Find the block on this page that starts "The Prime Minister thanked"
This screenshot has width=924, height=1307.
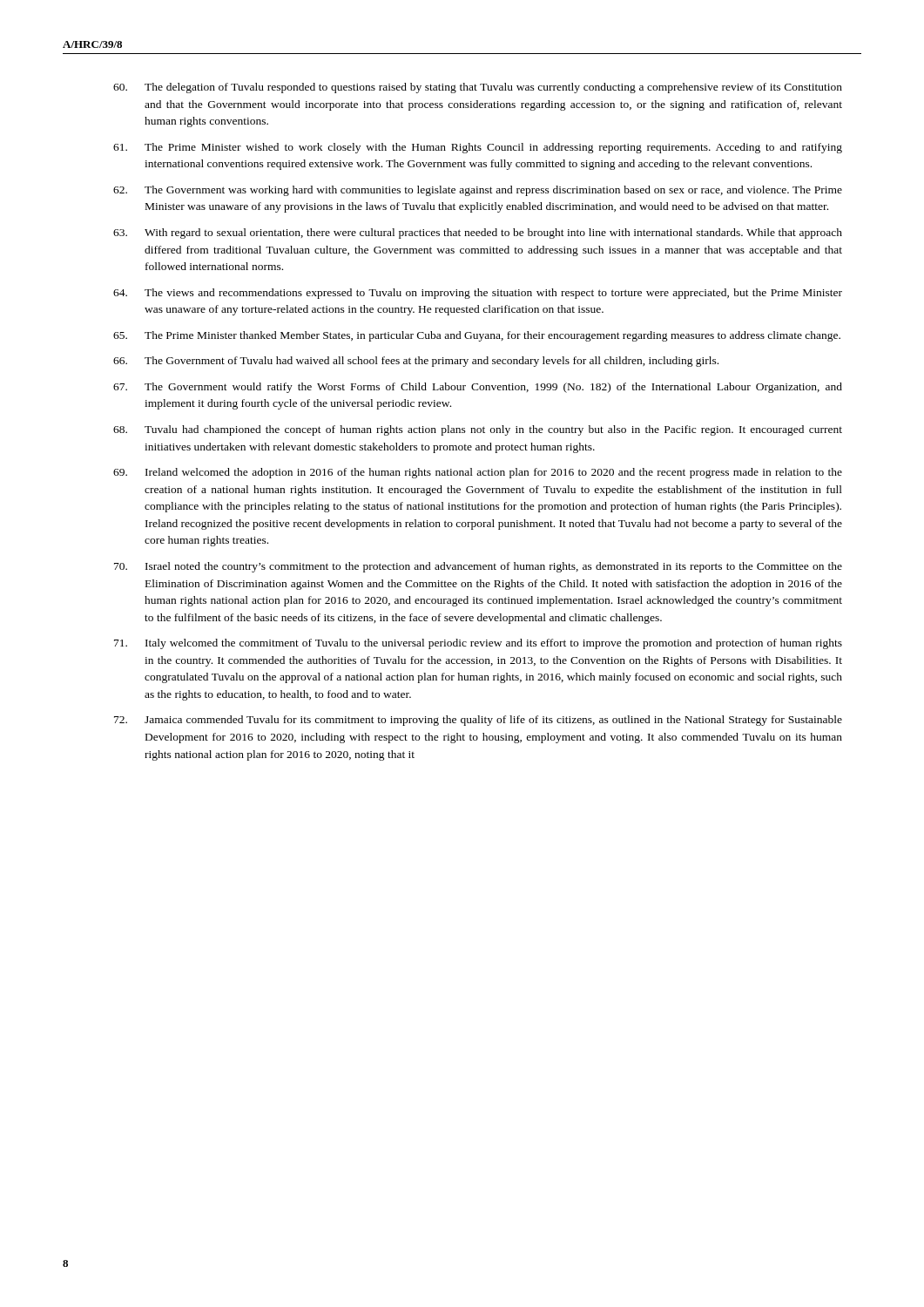(478, 335)
